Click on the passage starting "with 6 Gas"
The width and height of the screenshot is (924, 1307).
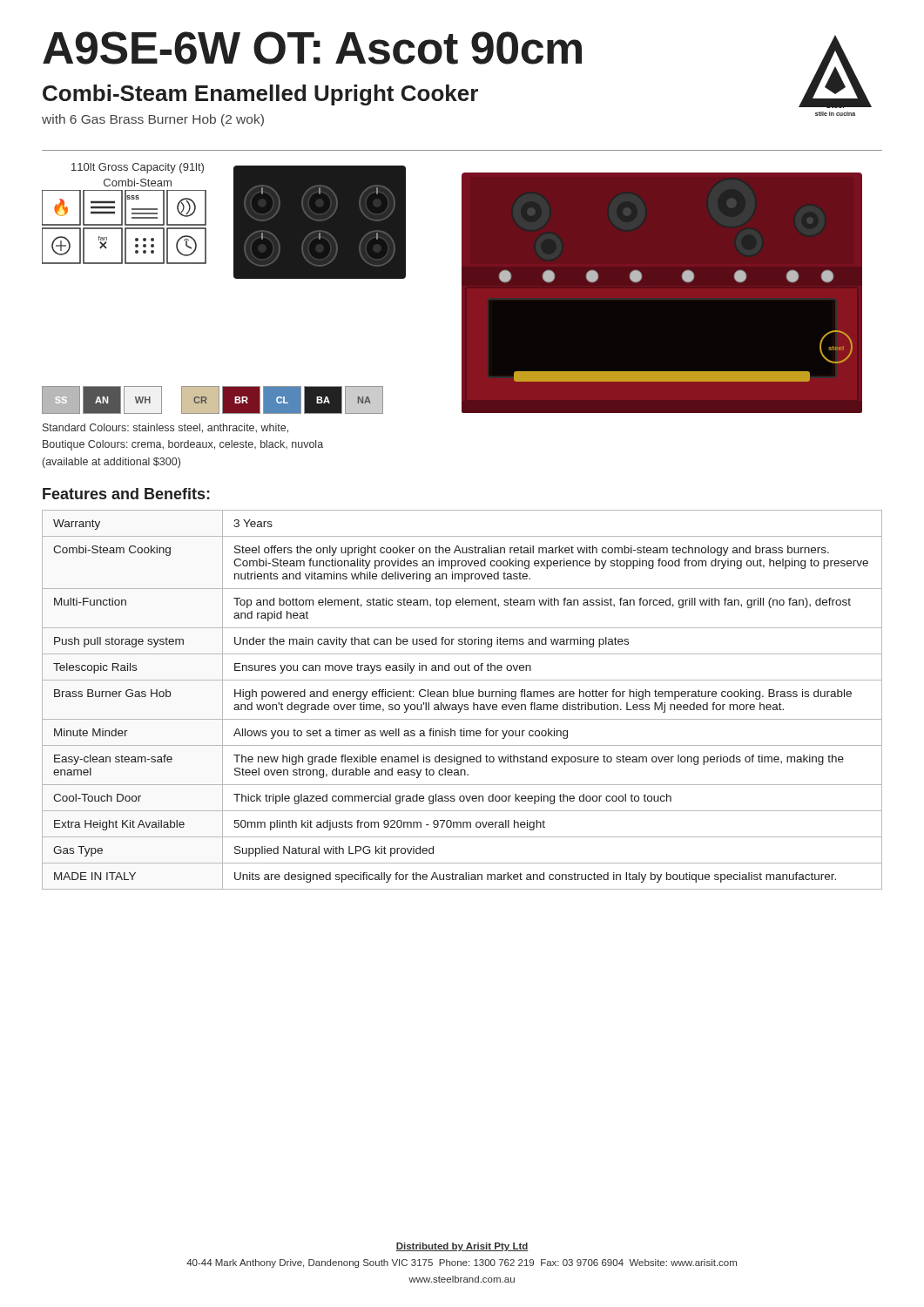[x=153, y=119]
